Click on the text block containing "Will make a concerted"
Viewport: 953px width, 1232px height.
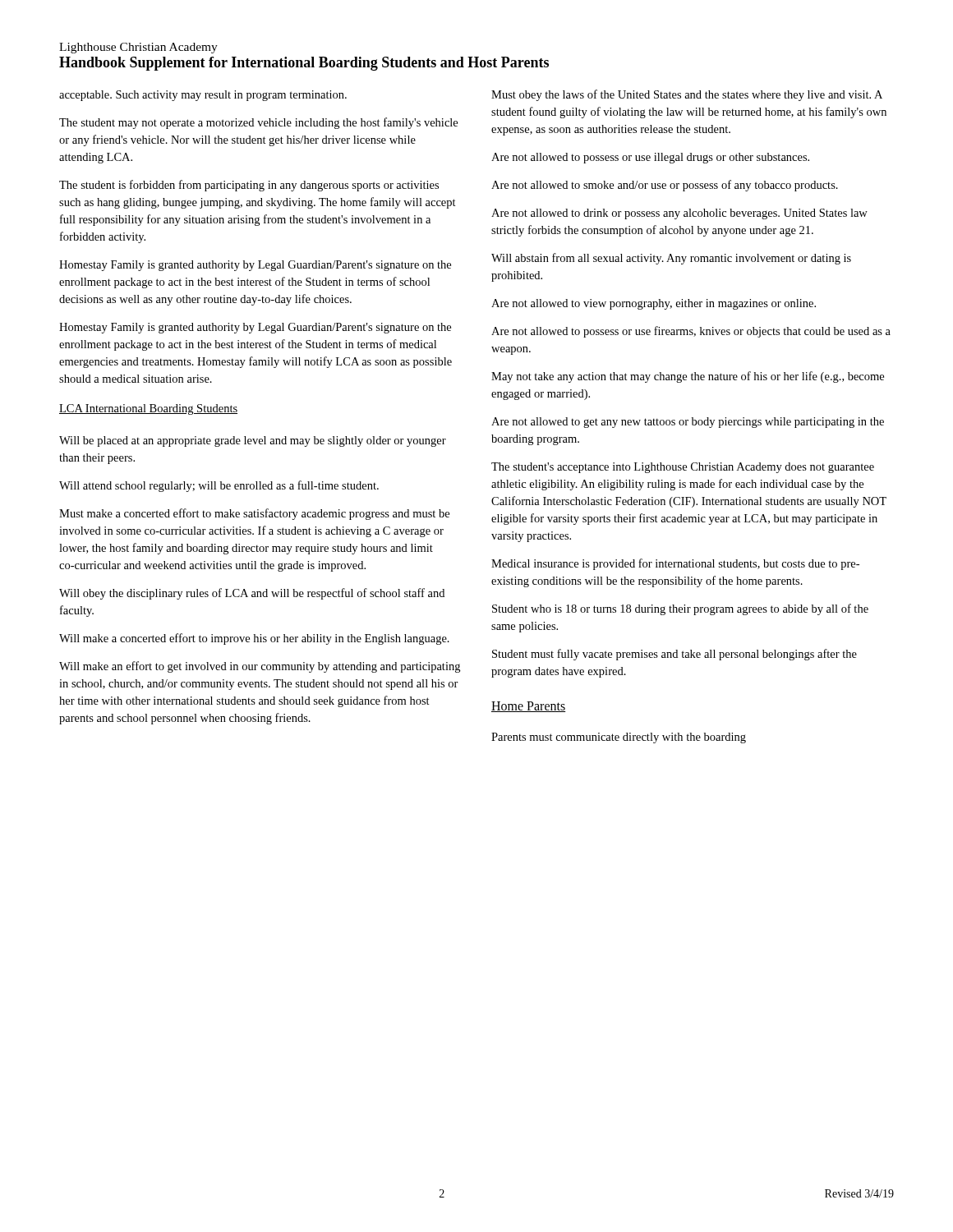coord(254,638)
